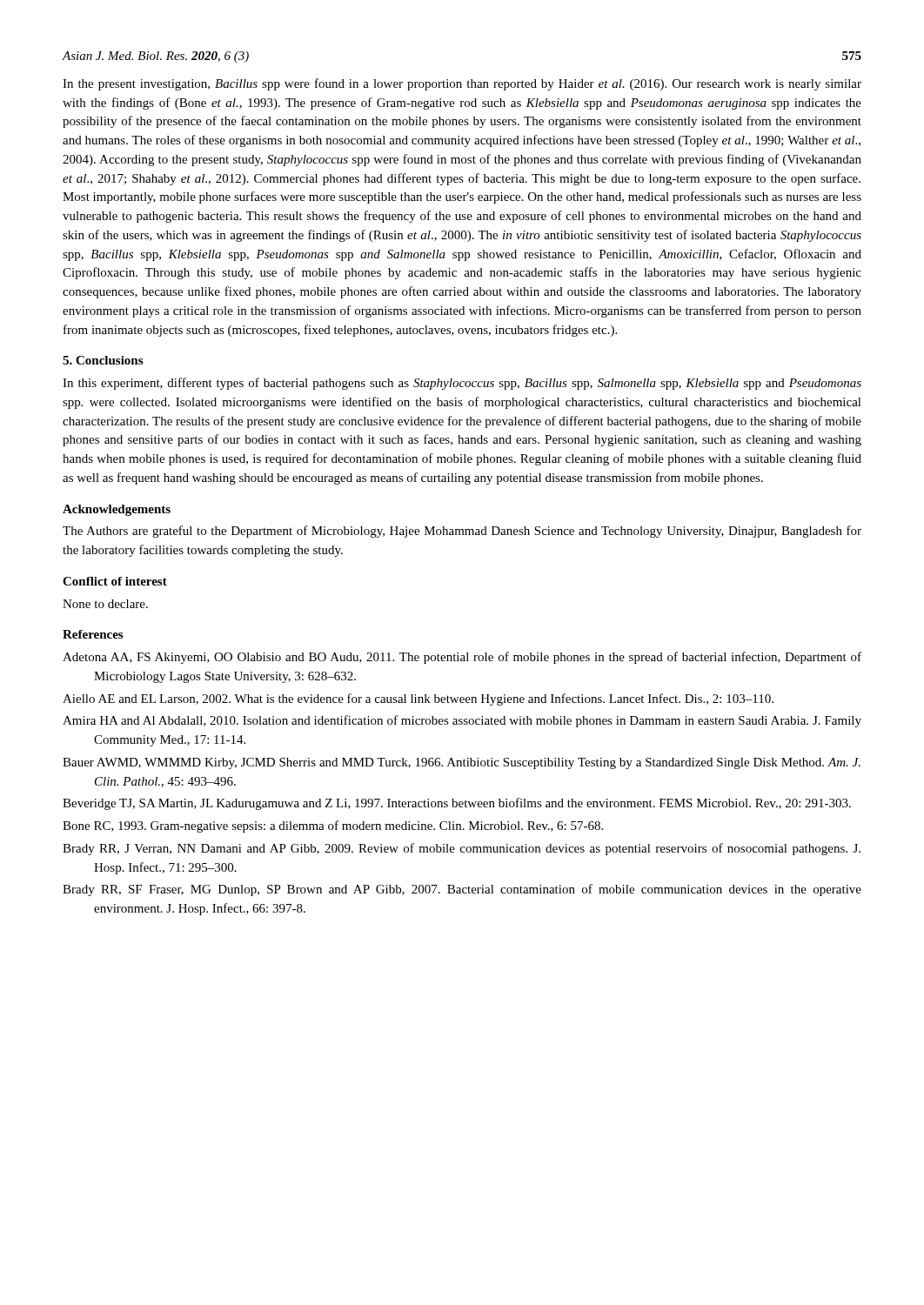Where does it say "Conflict of interest"?
Image resolution: width=924 pixels, height=1305 pixels.
click(x=115, y=581)
